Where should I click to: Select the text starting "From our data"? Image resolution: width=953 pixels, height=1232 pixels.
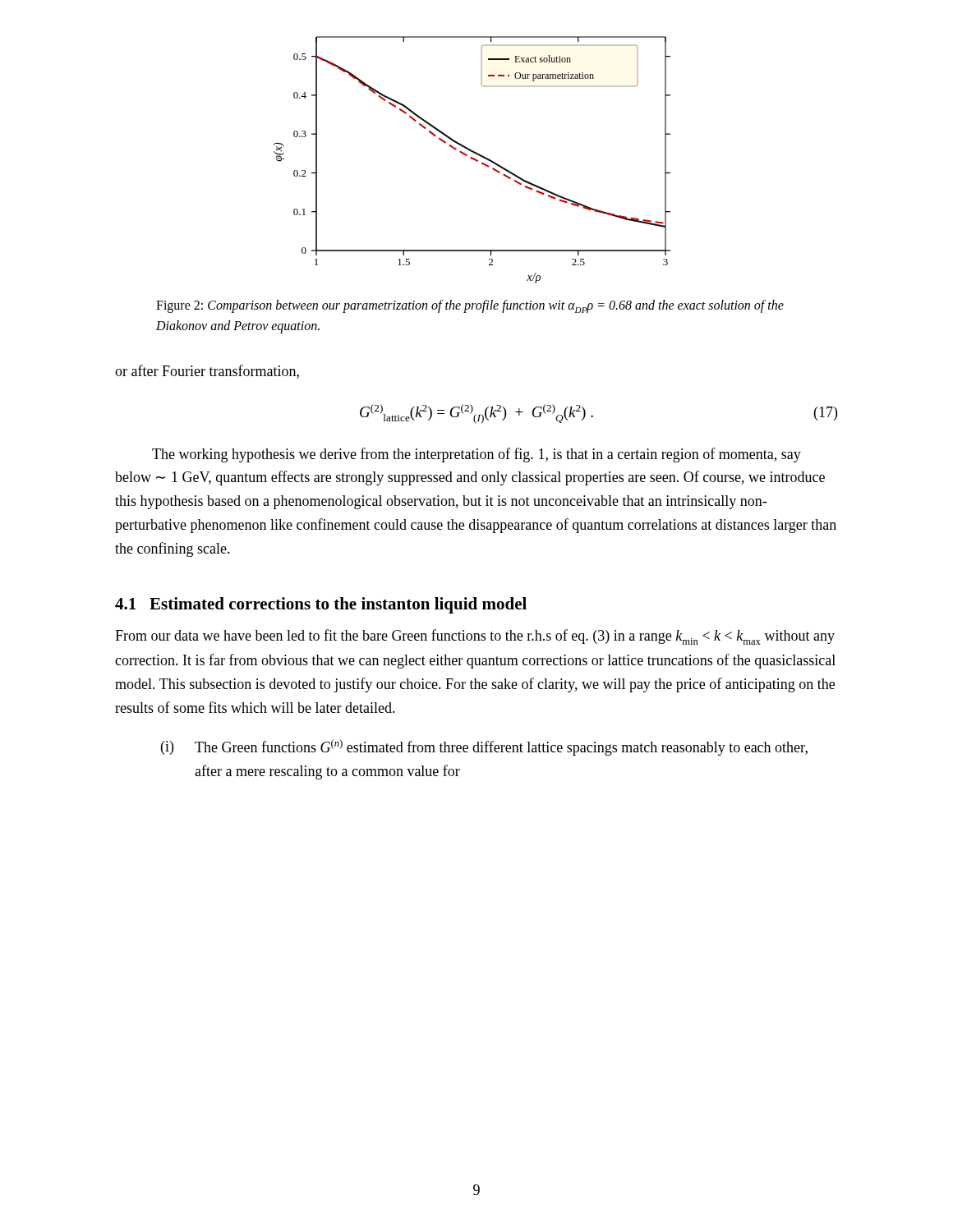tap(475, 672)
